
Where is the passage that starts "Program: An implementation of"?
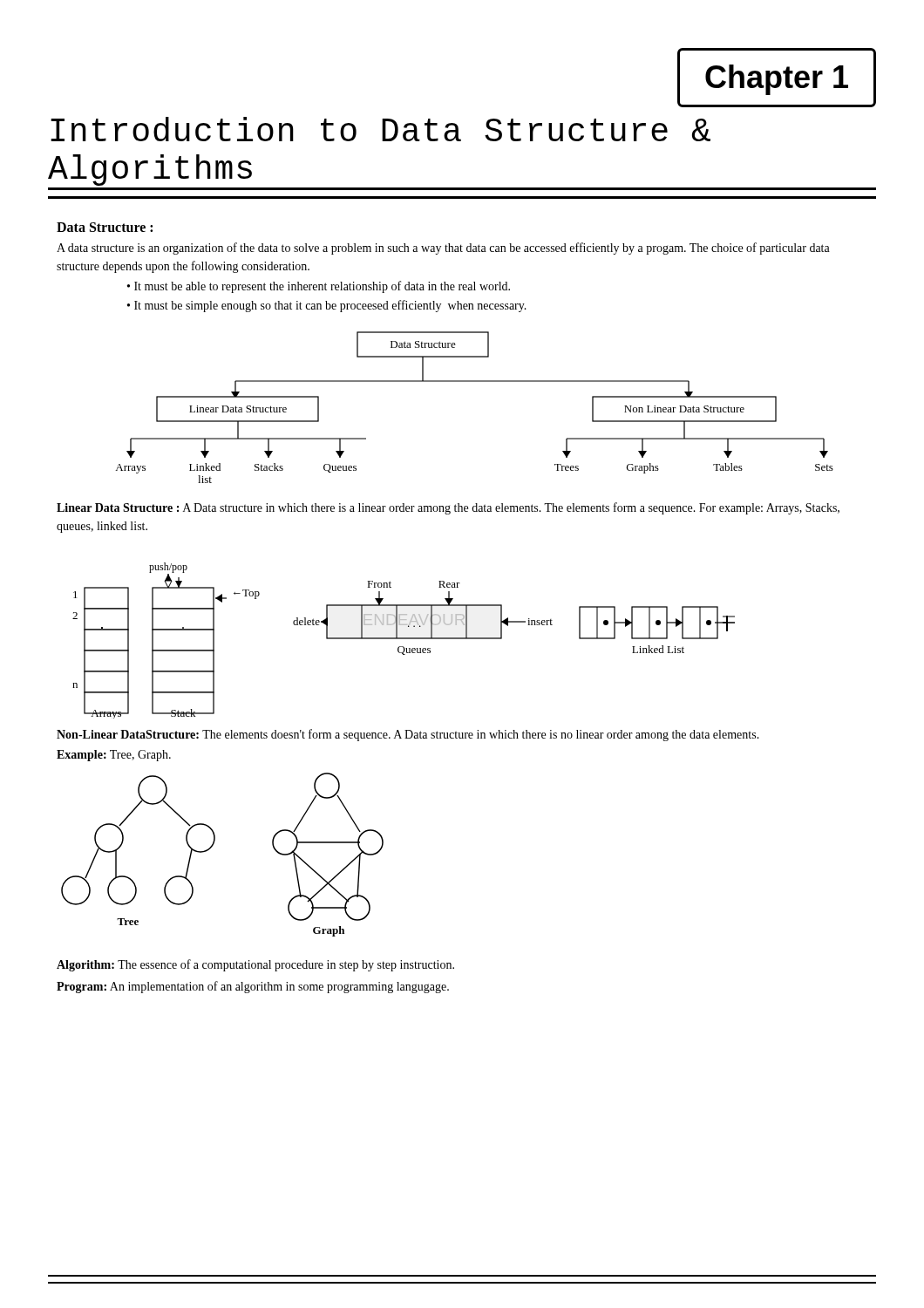click(253, 986)
